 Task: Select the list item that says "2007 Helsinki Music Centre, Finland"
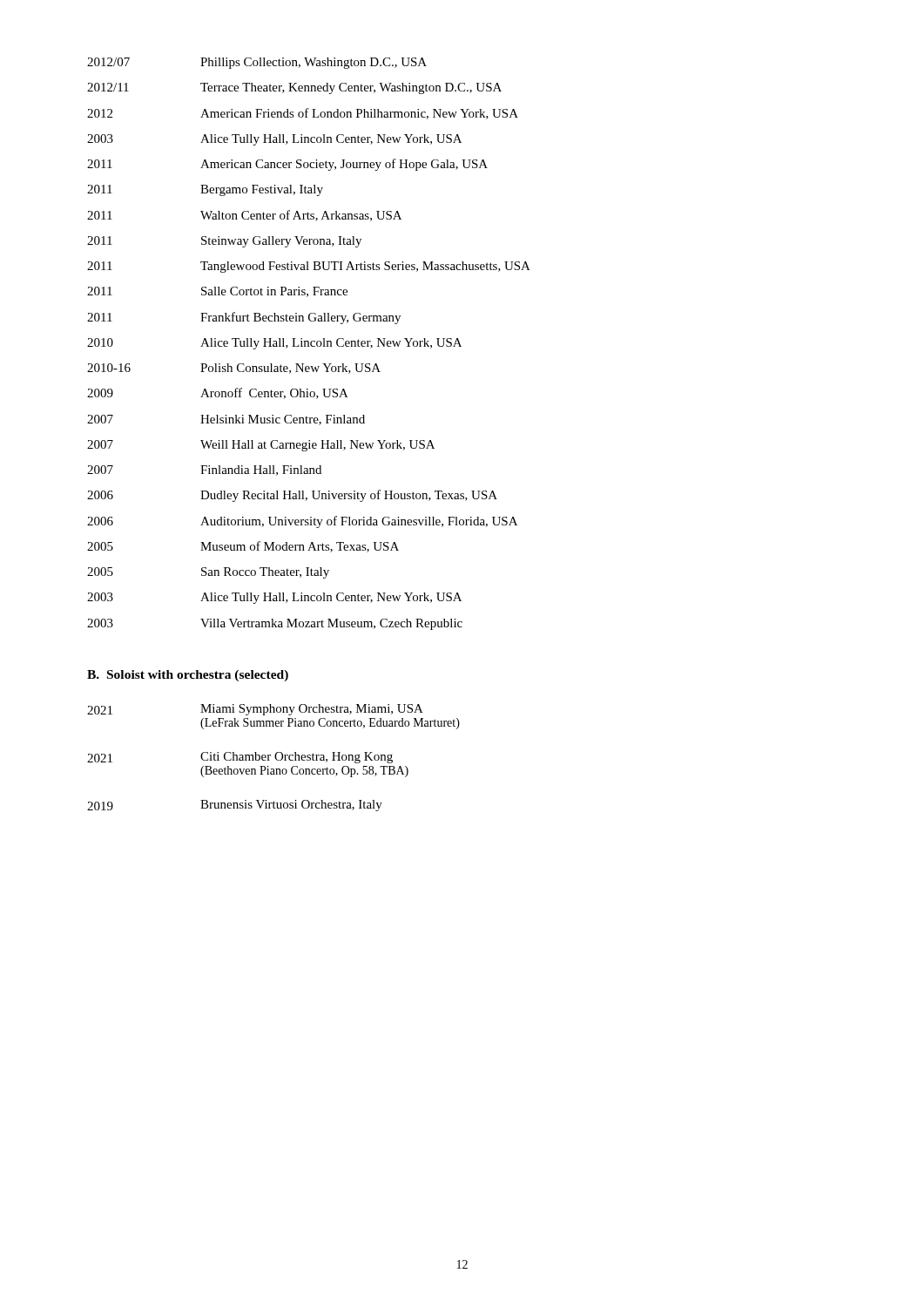226,420
